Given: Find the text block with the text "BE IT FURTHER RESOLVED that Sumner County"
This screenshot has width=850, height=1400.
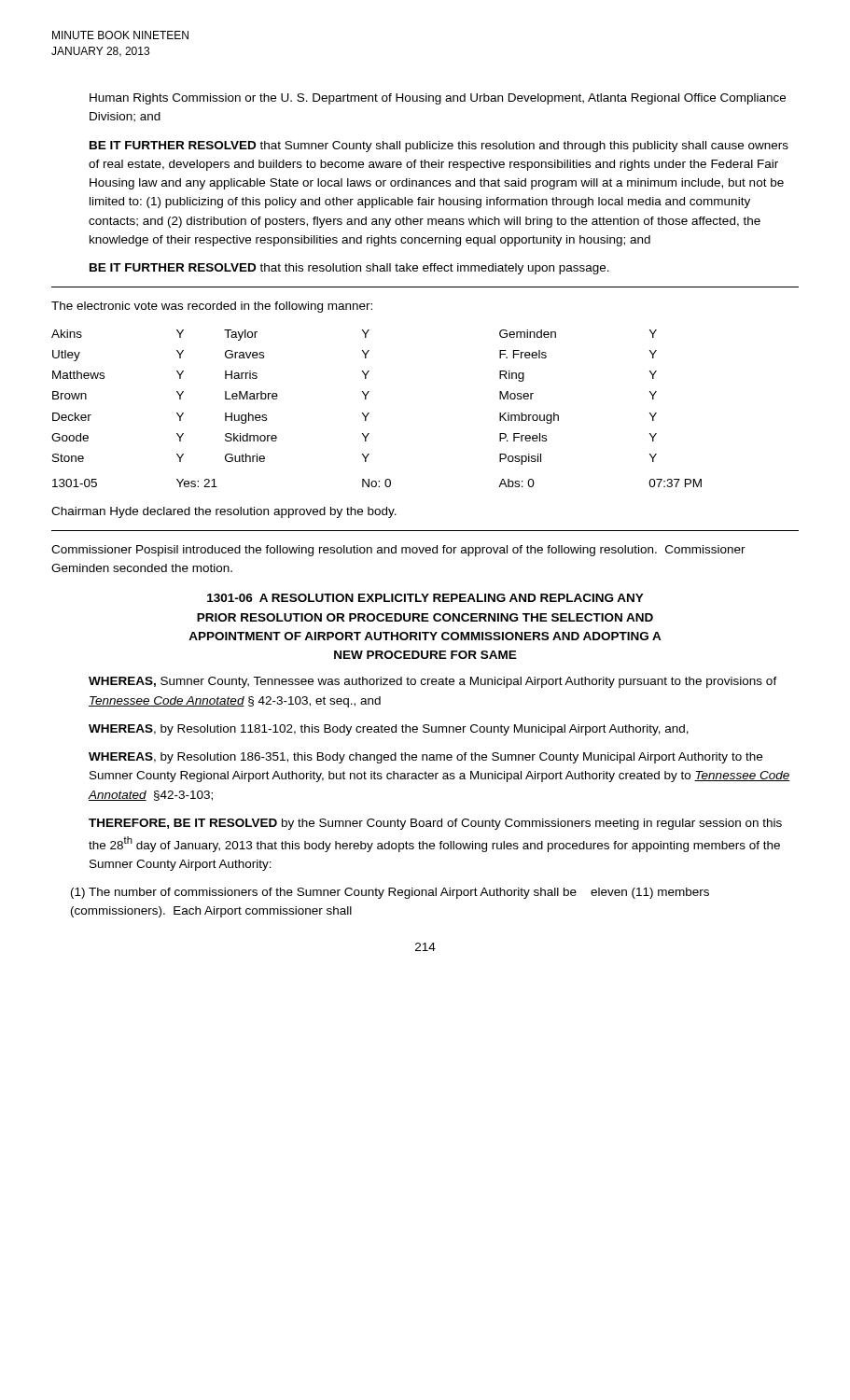Looking at the screenshot, I should (x=439, y=192).
